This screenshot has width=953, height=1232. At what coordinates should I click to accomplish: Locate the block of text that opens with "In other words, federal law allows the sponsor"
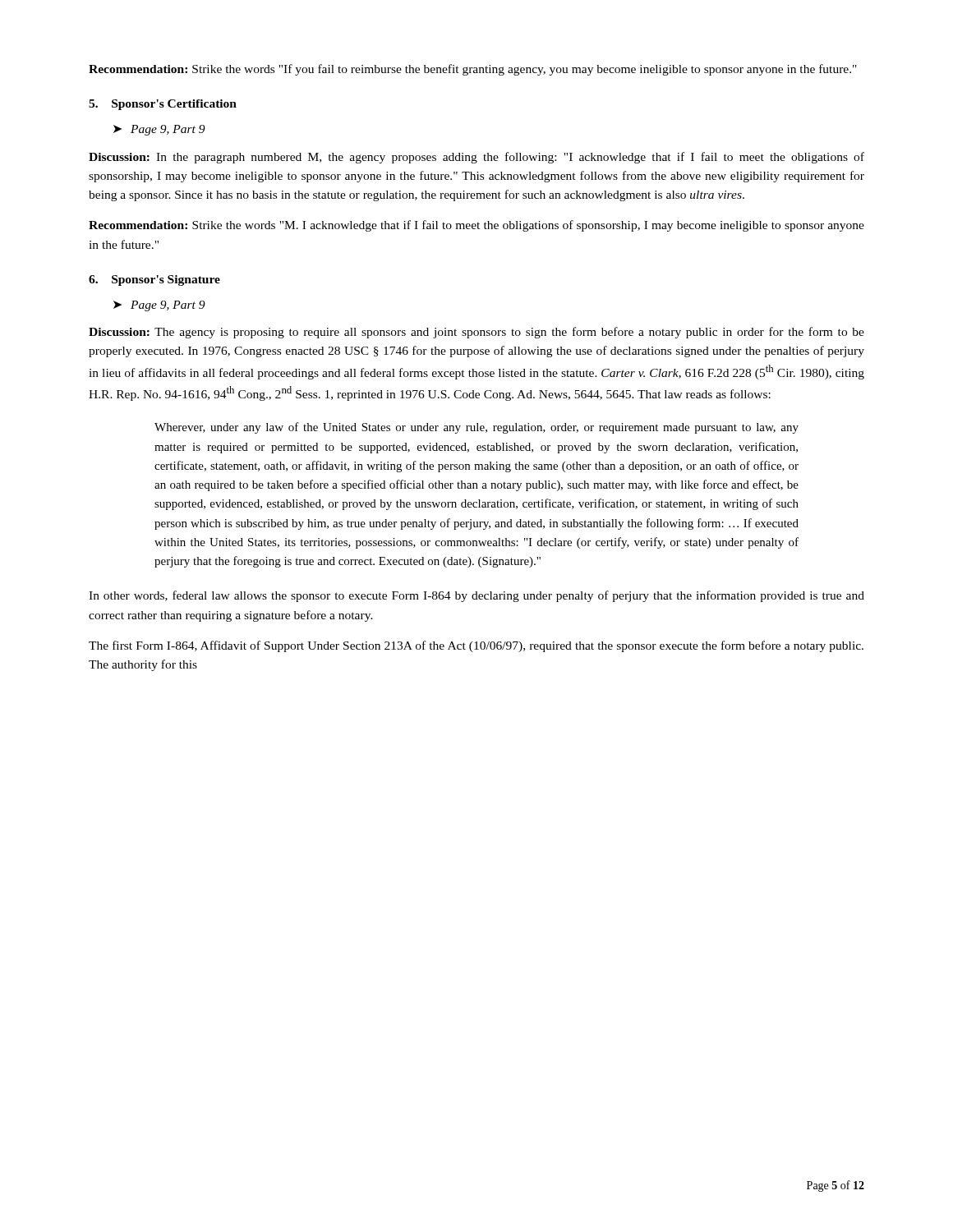[x=476, y=605]
